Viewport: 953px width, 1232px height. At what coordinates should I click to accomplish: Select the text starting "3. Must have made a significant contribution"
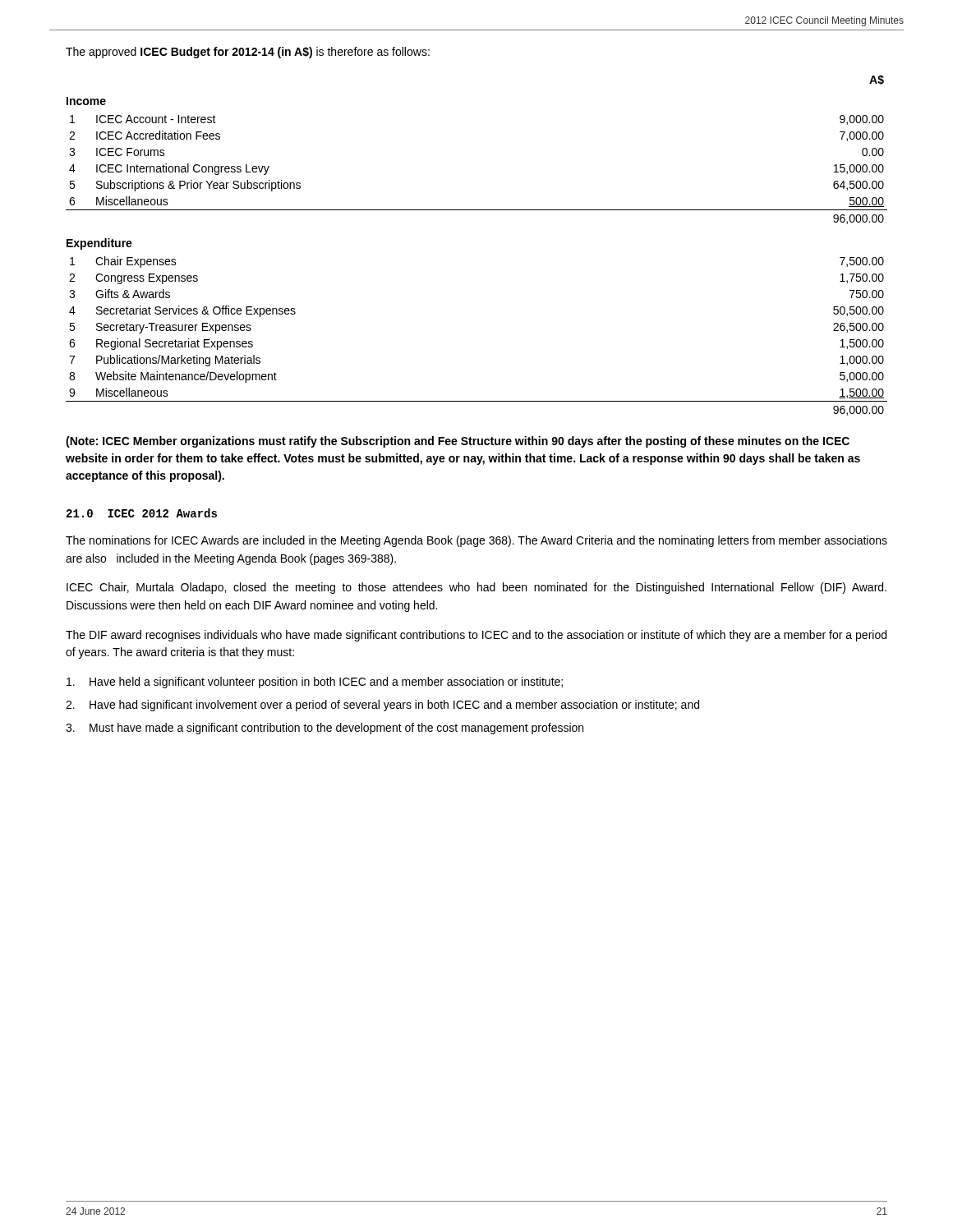[476, 728]
